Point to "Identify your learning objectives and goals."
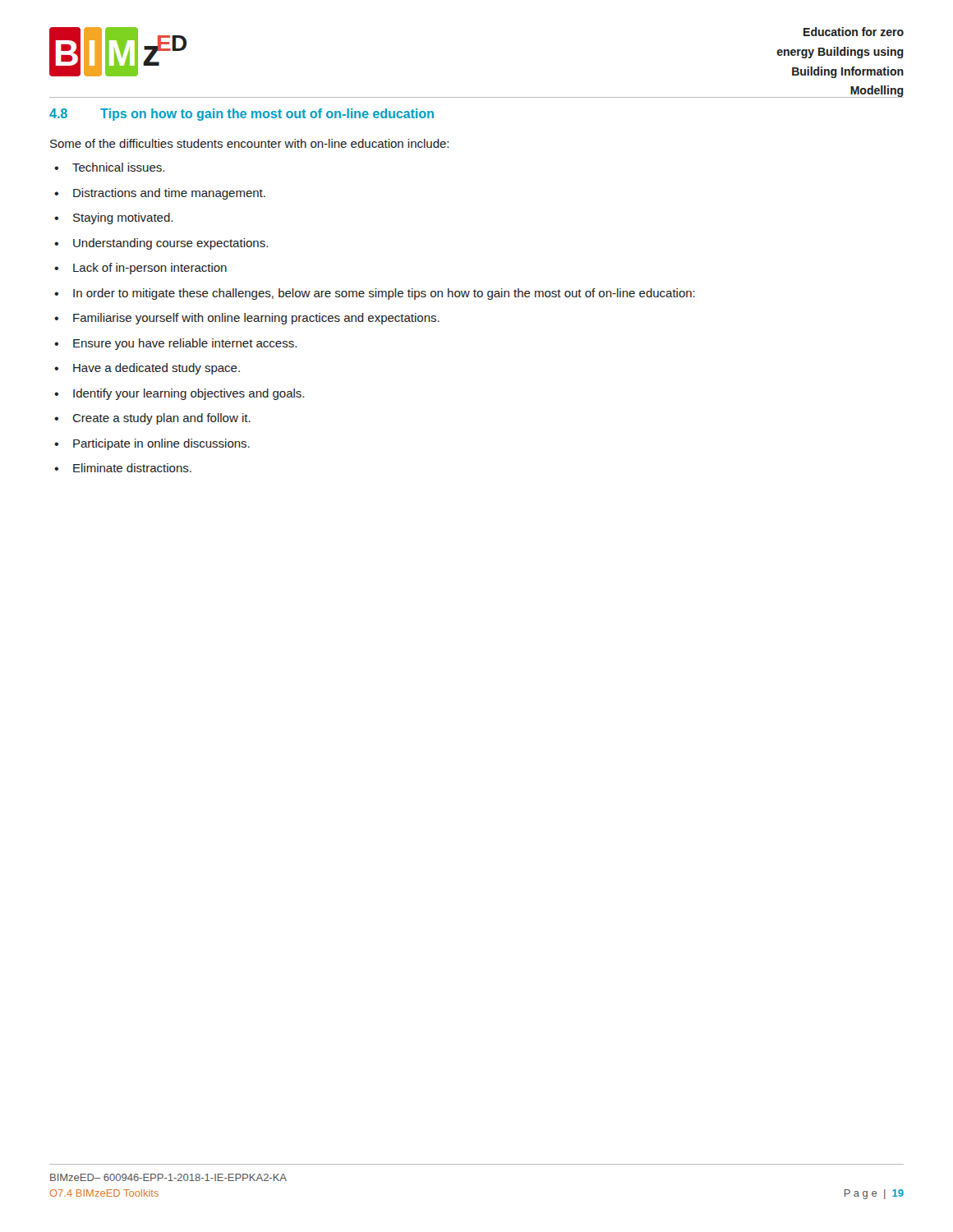 tap(189, 393)
